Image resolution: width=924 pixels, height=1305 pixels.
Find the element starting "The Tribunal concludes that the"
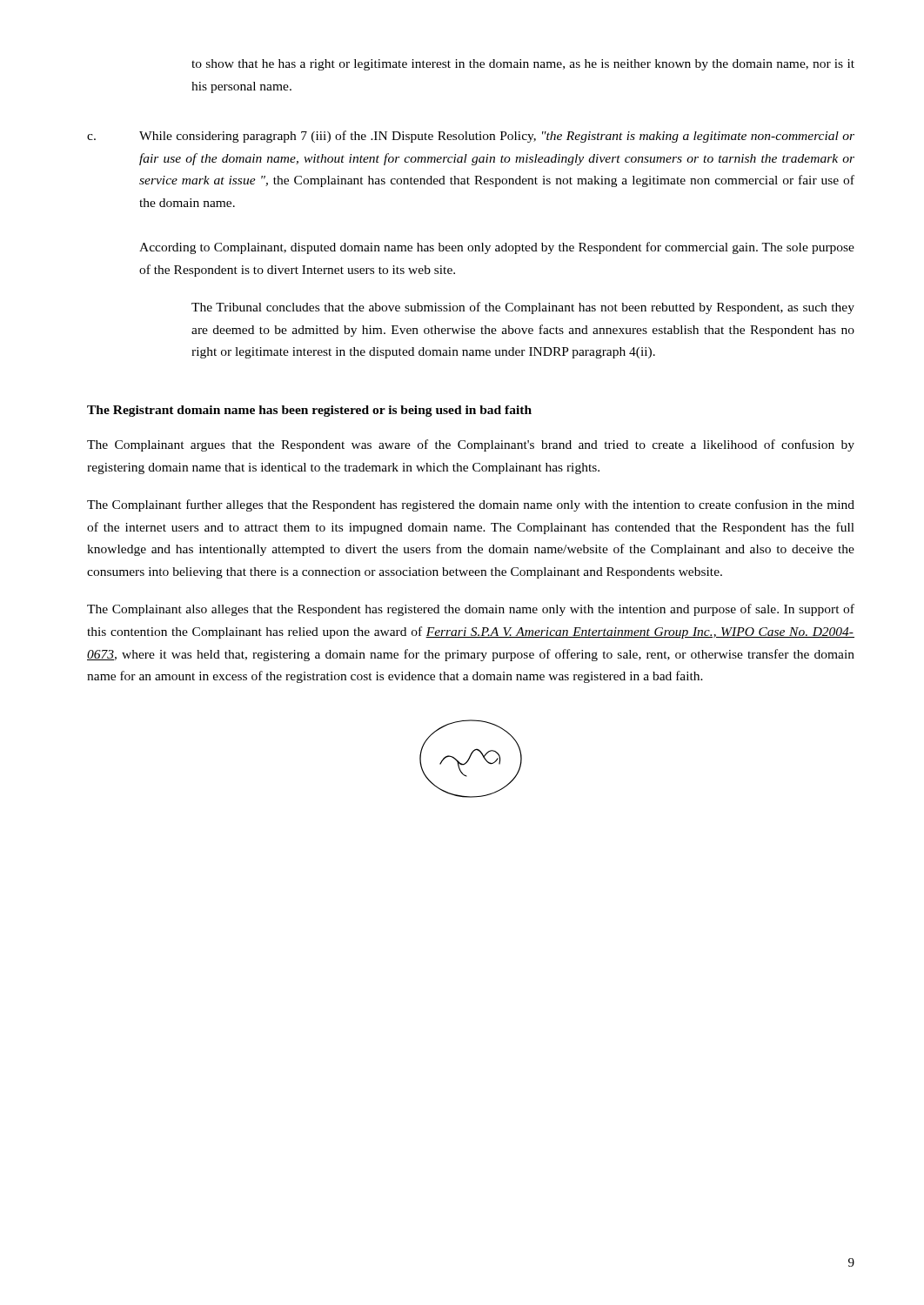(523, 329)
